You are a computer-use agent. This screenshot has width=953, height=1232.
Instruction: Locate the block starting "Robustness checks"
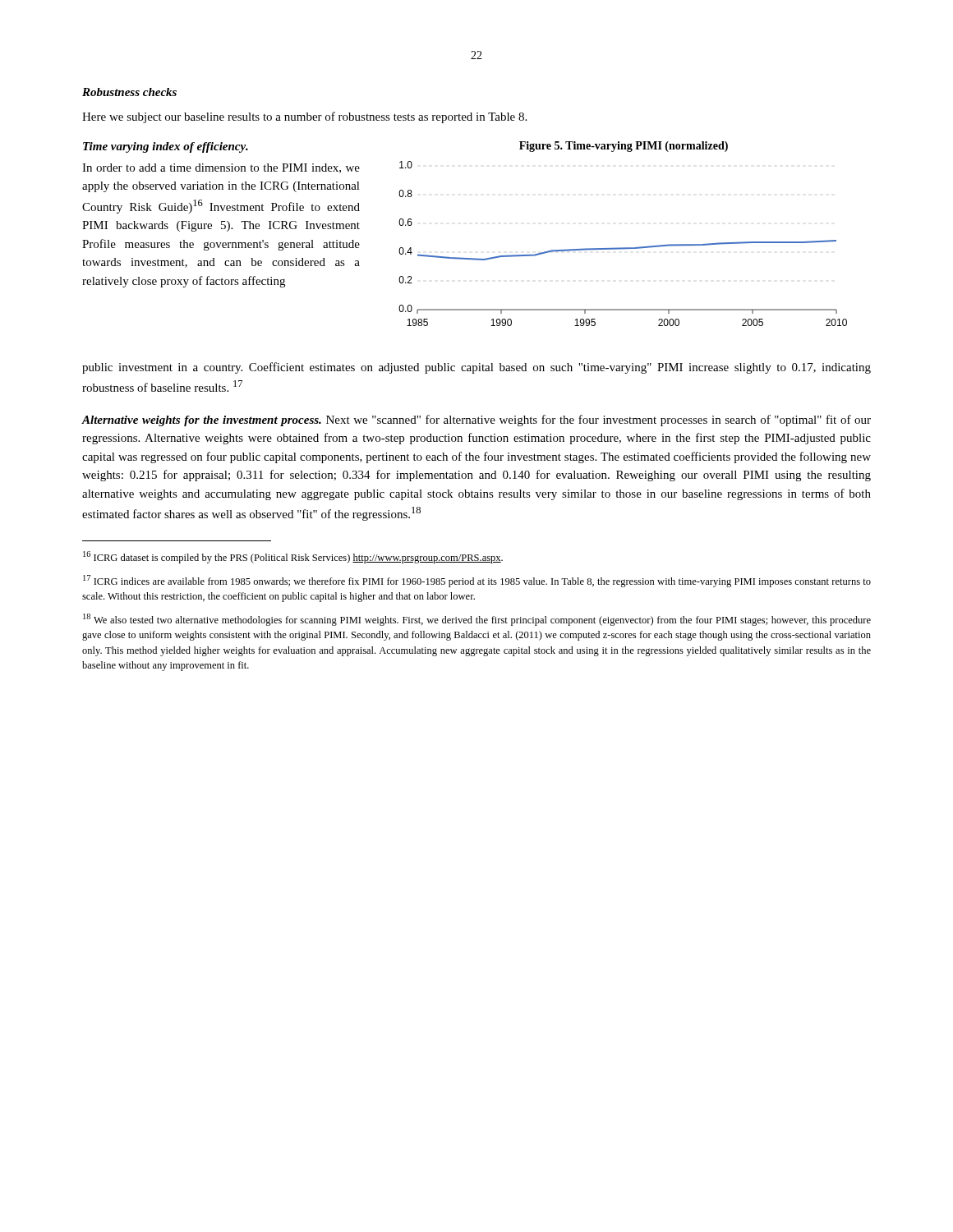[130, 92]
